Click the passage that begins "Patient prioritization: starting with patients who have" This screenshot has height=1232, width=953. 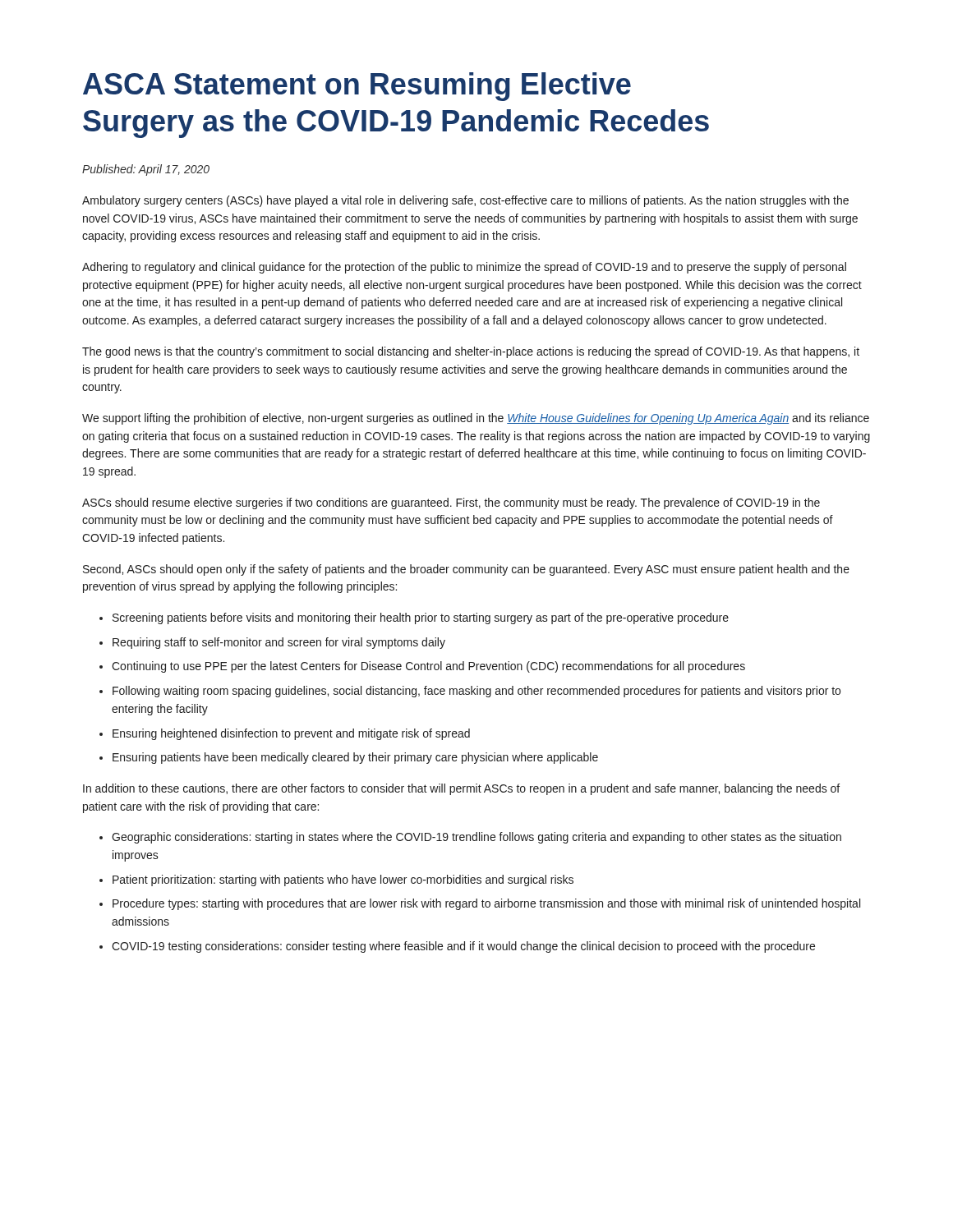(x=491, y=880)
